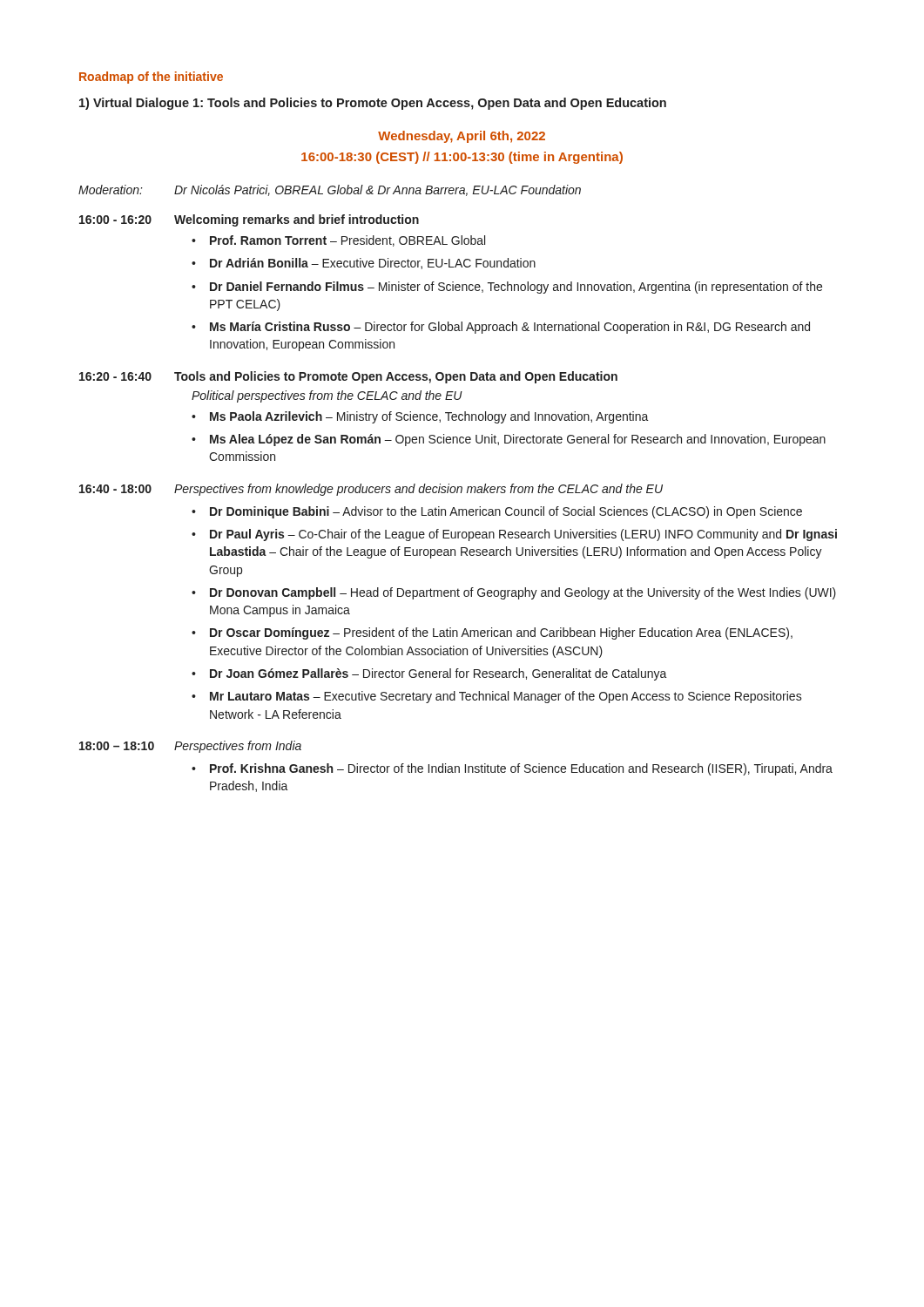
Task: Point to the passage starting "Dr Joan Gómez Pallarès – Director General for"
Action: point(438,674)
